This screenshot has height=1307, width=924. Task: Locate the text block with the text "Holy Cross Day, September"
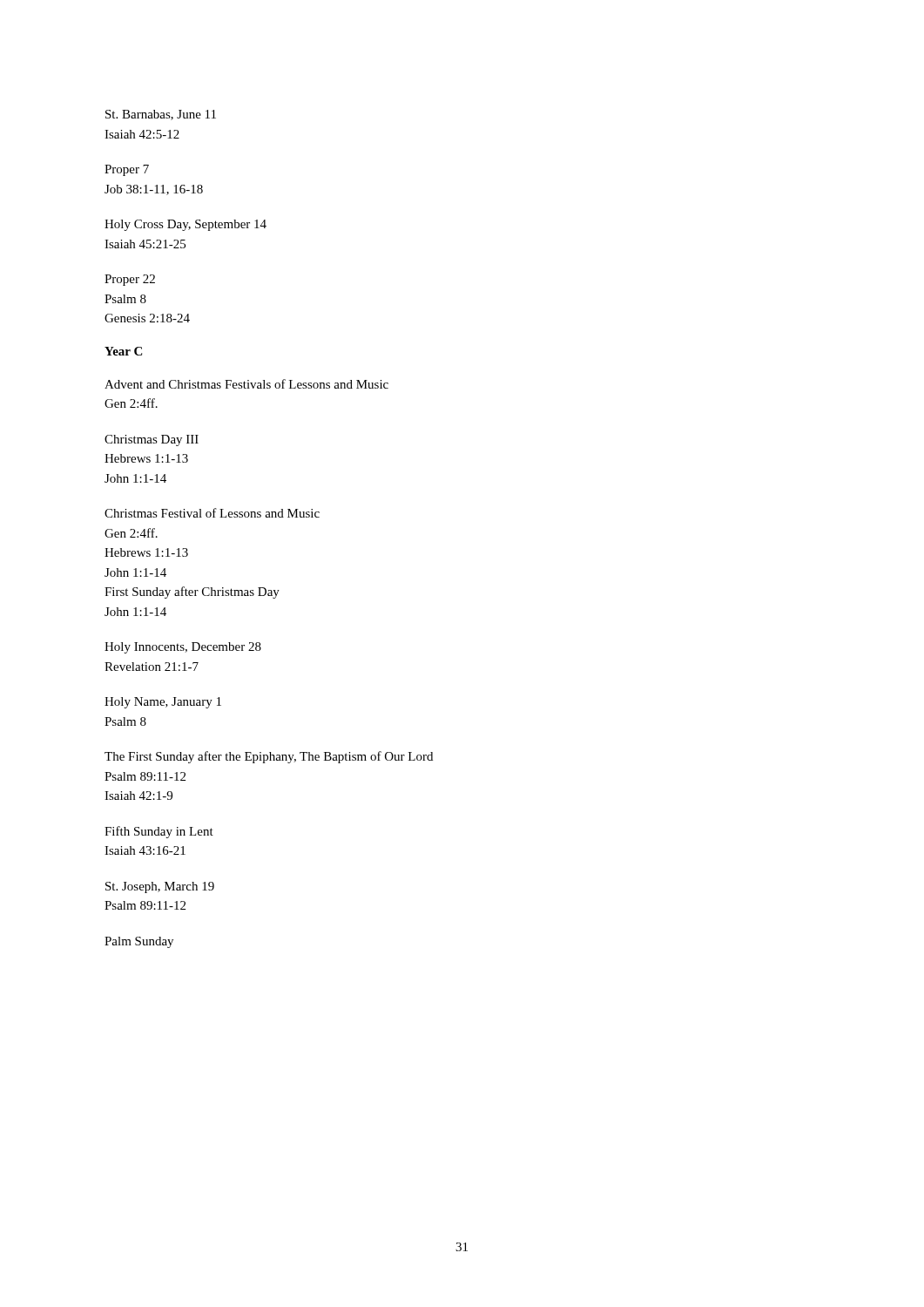tap(186, 234)
